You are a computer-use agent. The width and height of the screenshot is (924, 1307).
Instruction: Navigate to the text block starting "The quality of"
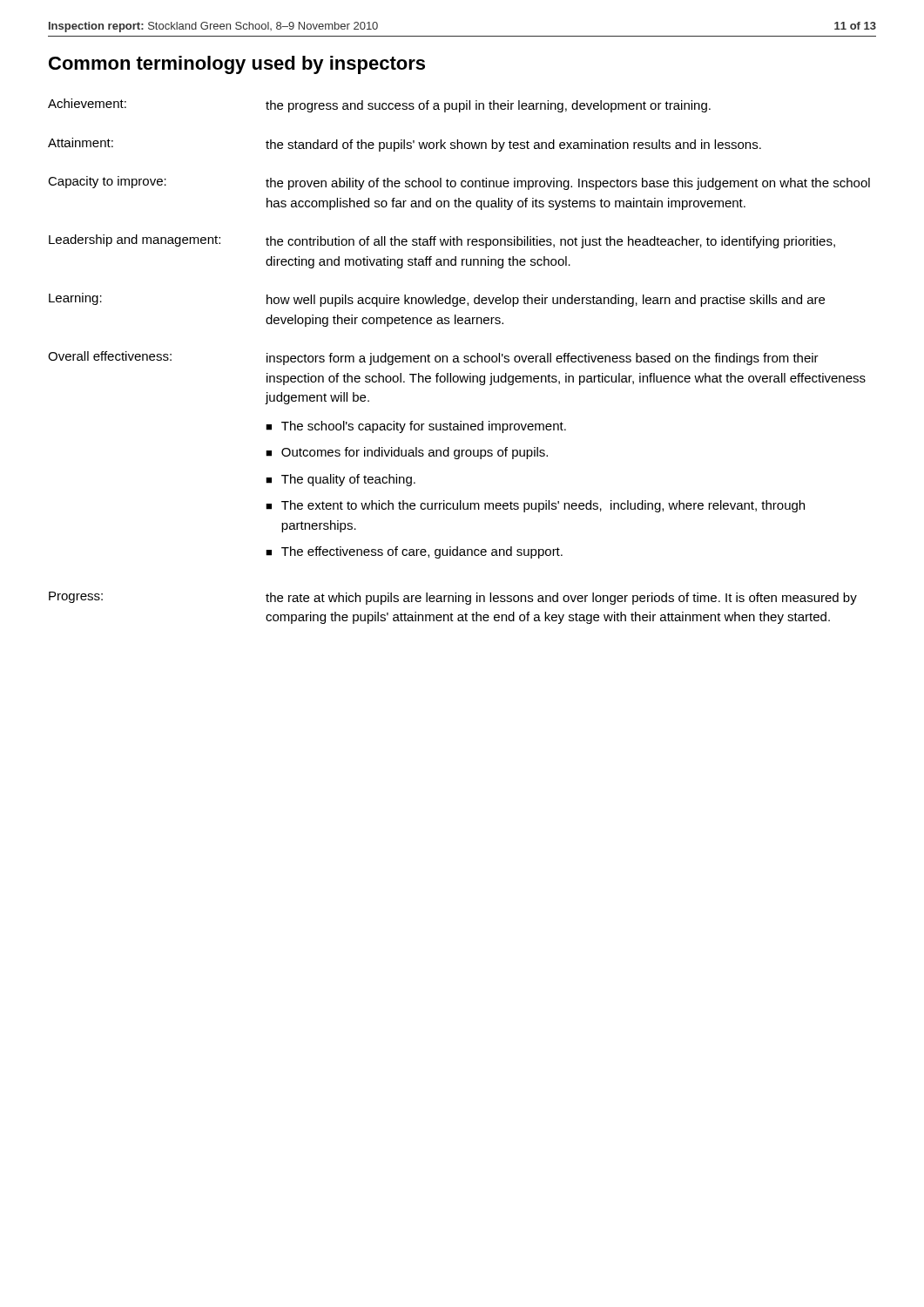pos(349,478)
